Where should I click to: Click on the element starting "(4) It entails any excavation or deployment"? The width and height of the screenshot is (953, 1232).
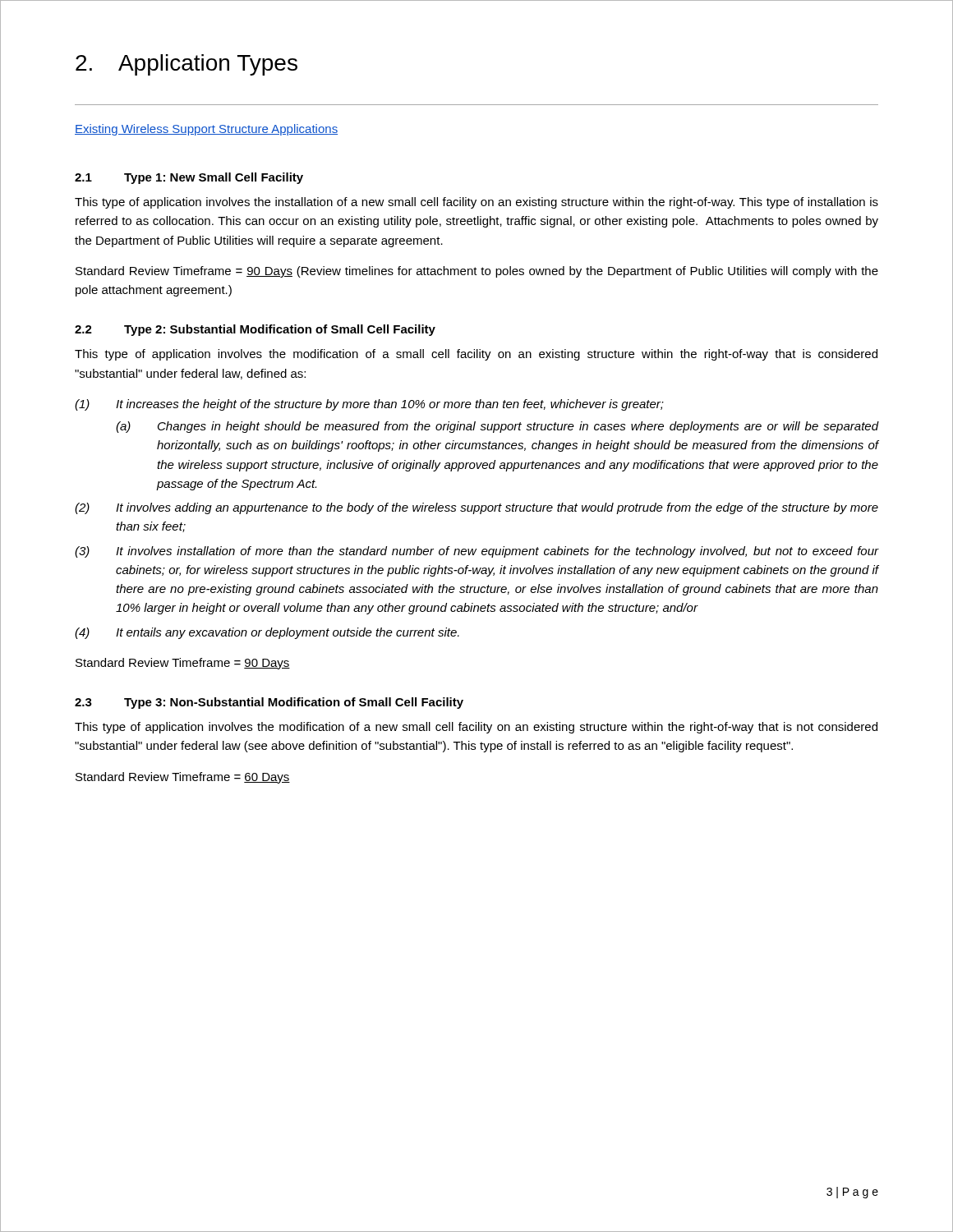pos(267,633)
